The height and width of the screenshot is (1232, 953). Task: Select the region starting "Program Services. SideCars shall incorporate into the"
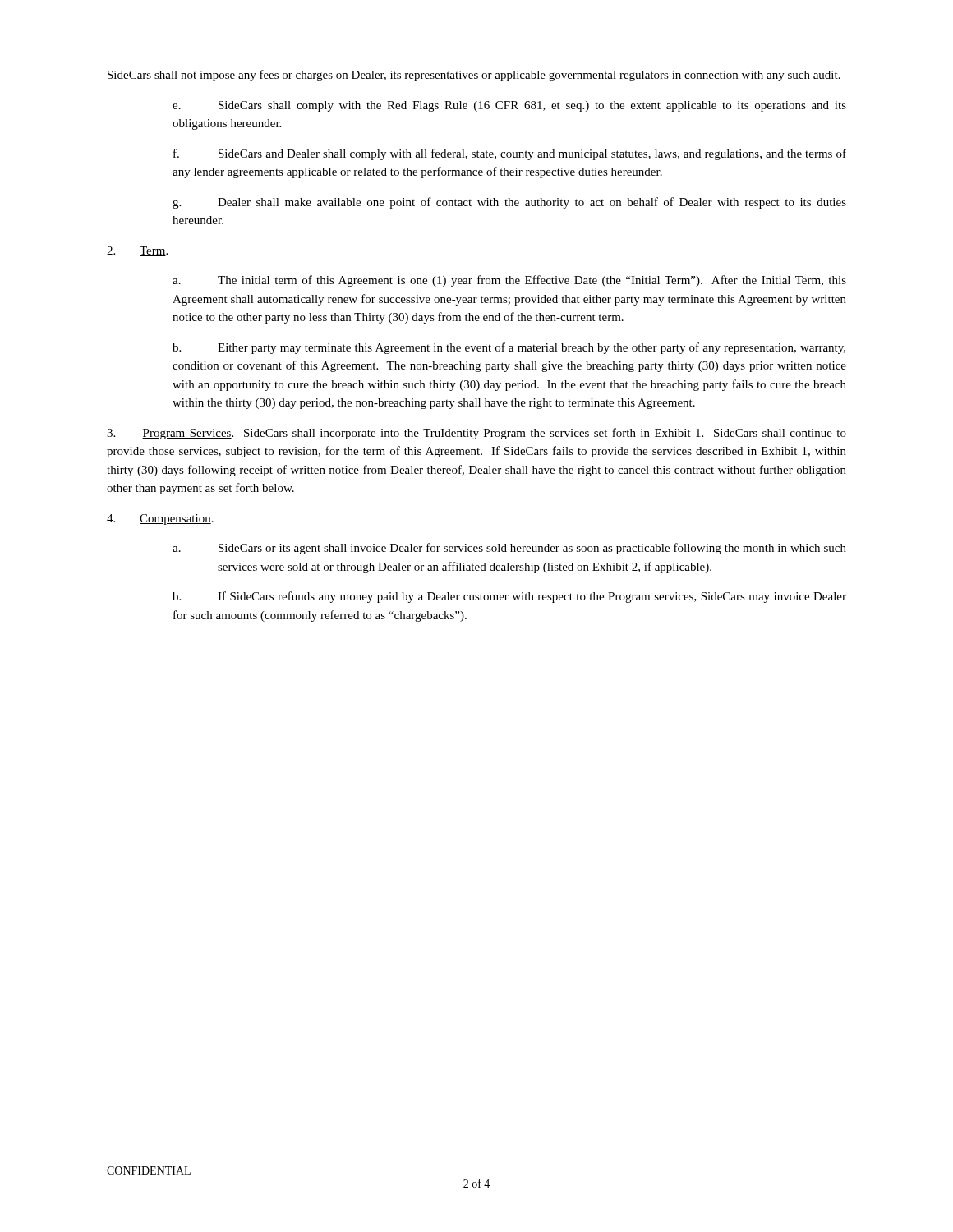476,460
